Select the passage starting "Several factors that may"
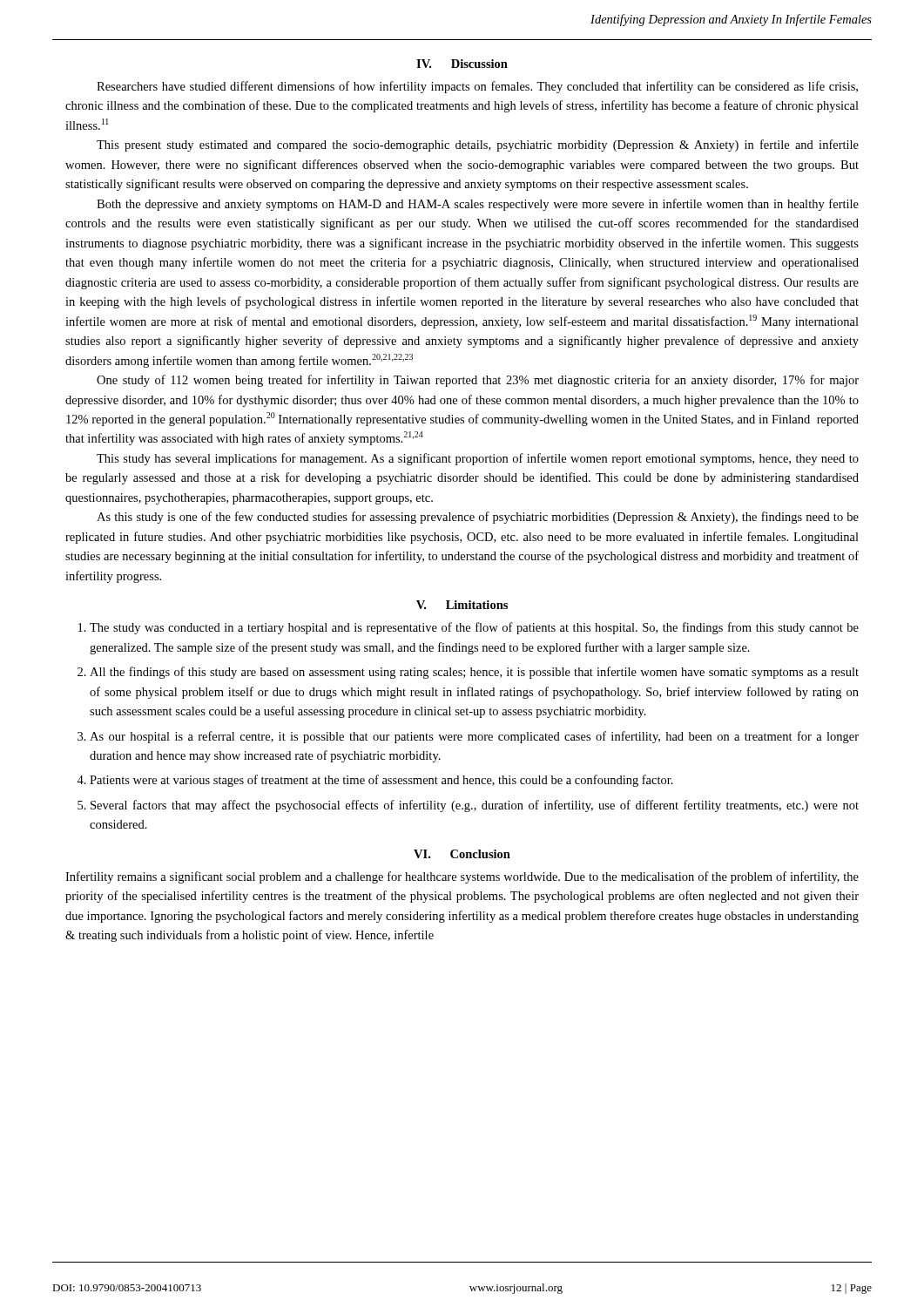This screenshot has width=924, height=1307. point(474,815)
